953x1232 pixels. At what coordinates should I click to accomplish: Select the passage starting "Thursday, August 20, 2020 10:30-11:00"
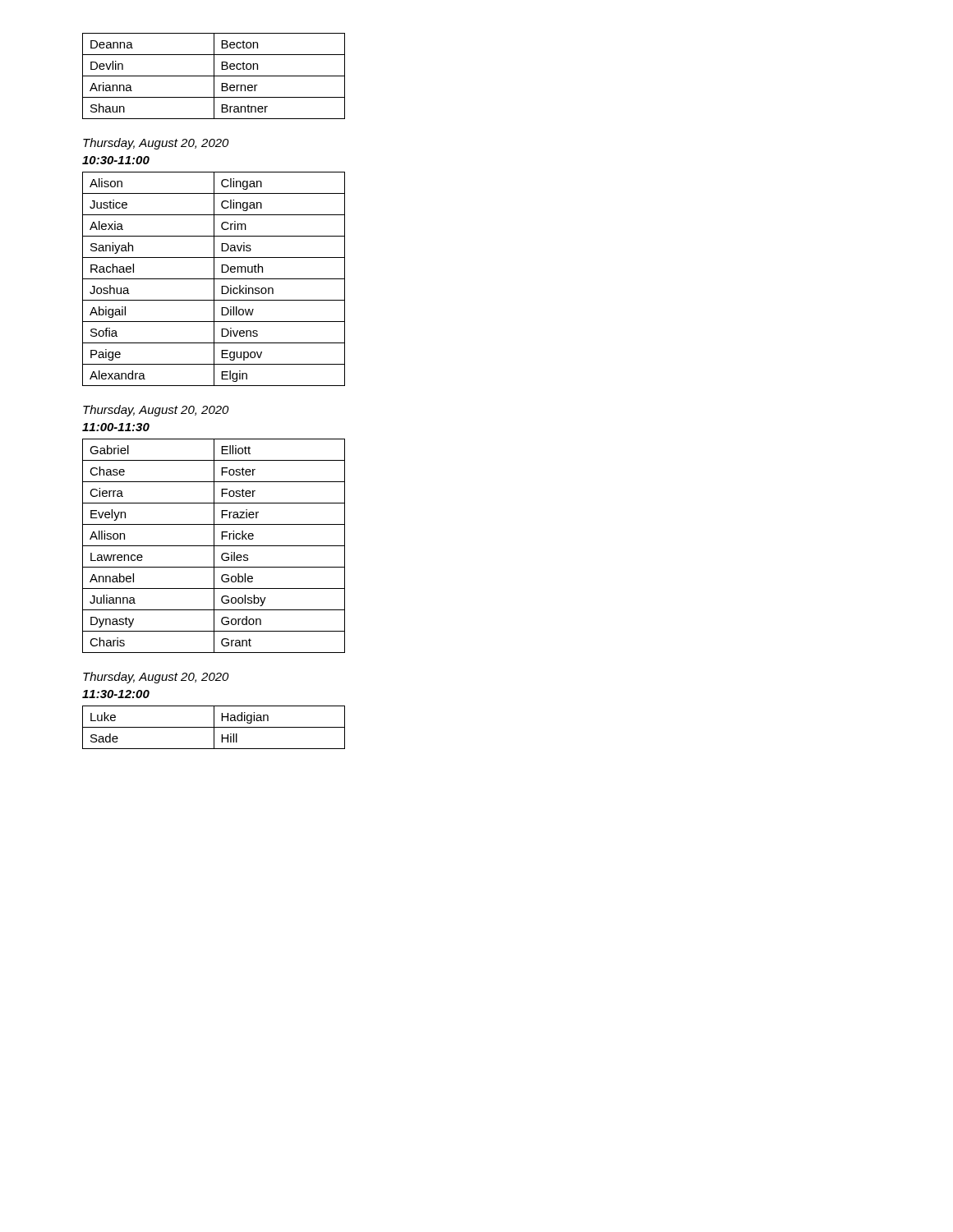coord(155,151)
